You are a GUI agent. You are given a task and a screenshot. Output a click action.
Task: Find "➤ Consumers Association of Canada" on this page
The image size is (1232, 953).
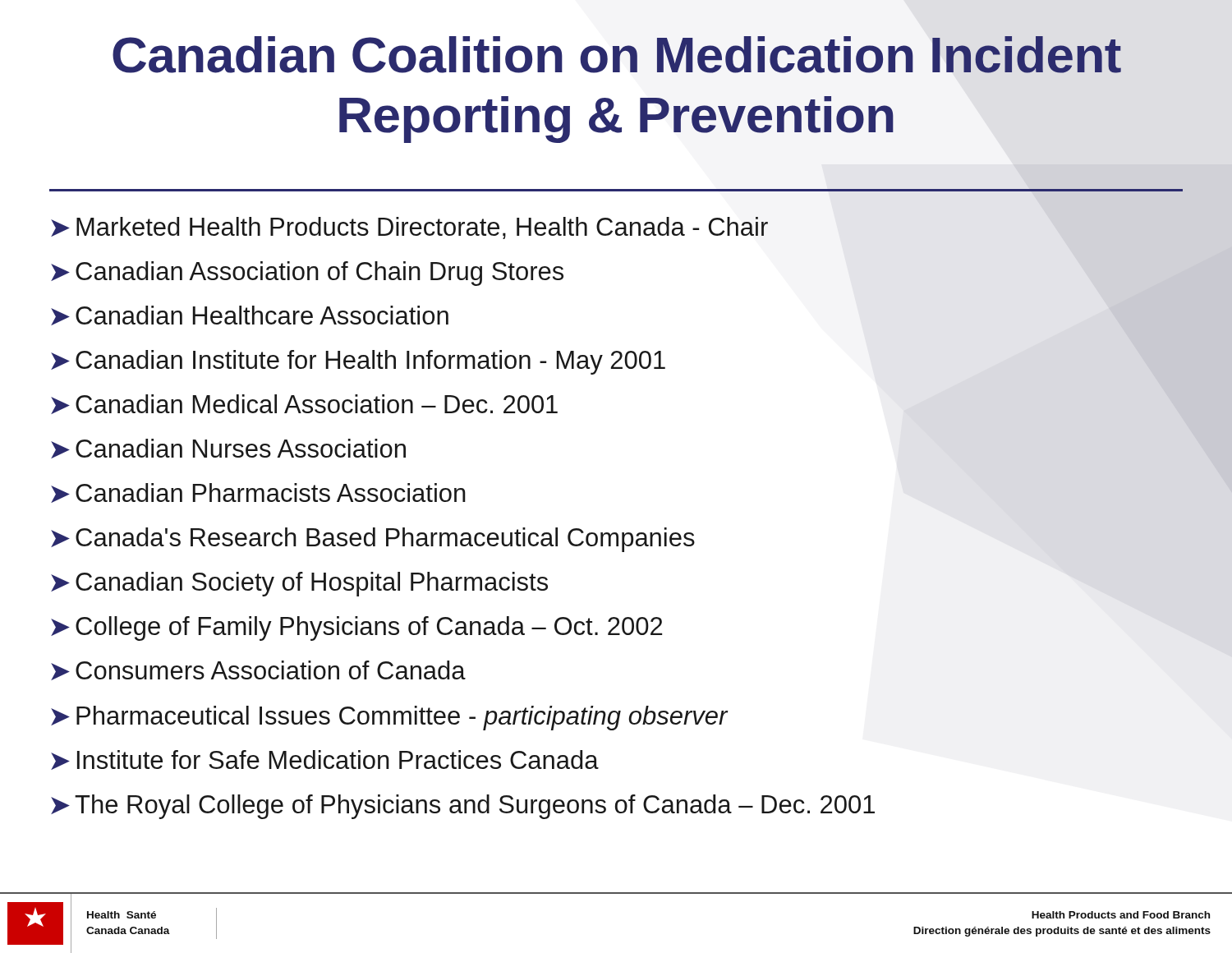coord(257,672)
